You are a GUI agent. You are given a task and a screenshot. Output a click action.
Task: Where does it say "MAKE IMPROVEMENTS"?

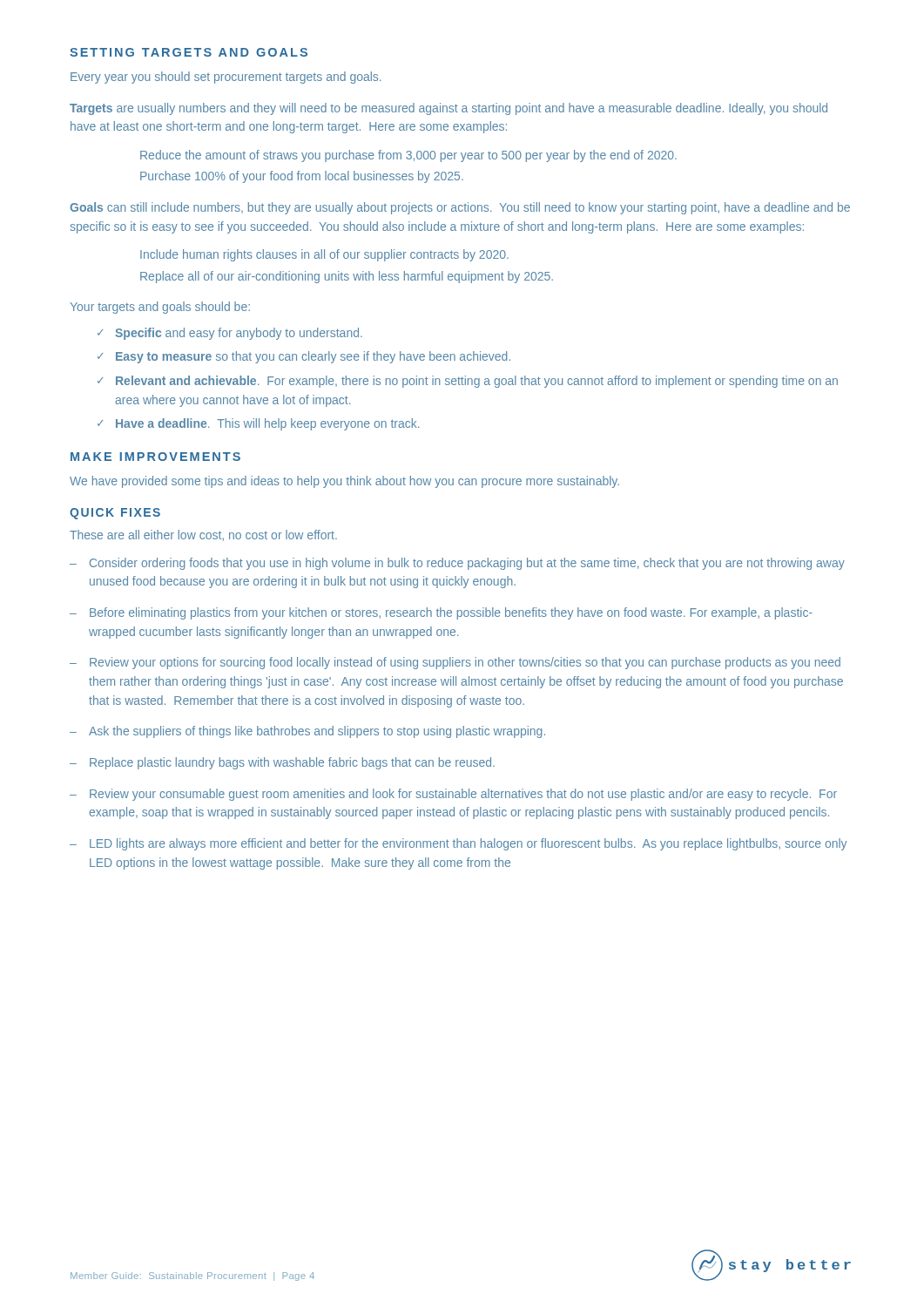[x=156, y=457]
